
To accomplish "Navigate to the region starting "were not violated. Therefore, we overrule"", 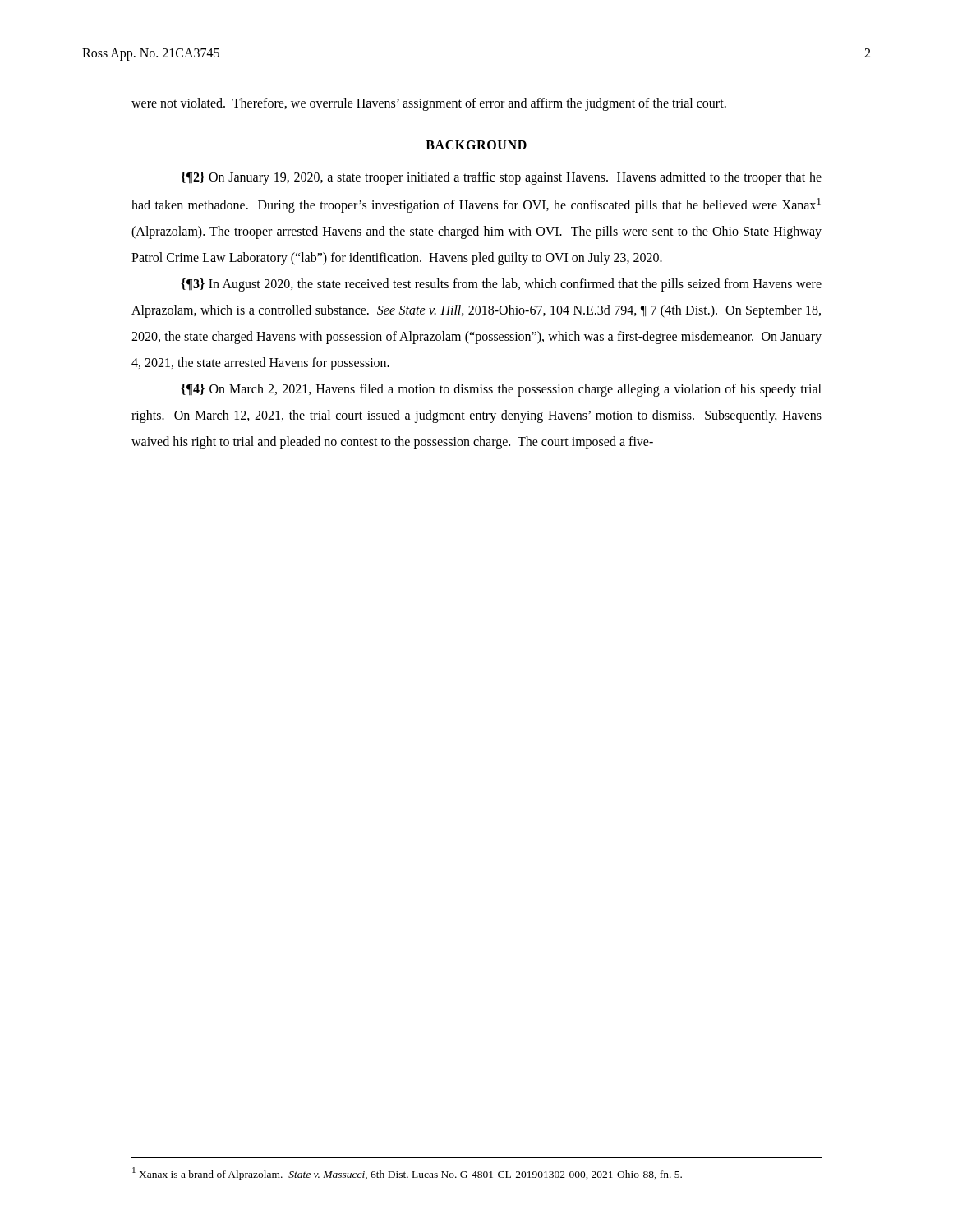I will pos(429,103).
